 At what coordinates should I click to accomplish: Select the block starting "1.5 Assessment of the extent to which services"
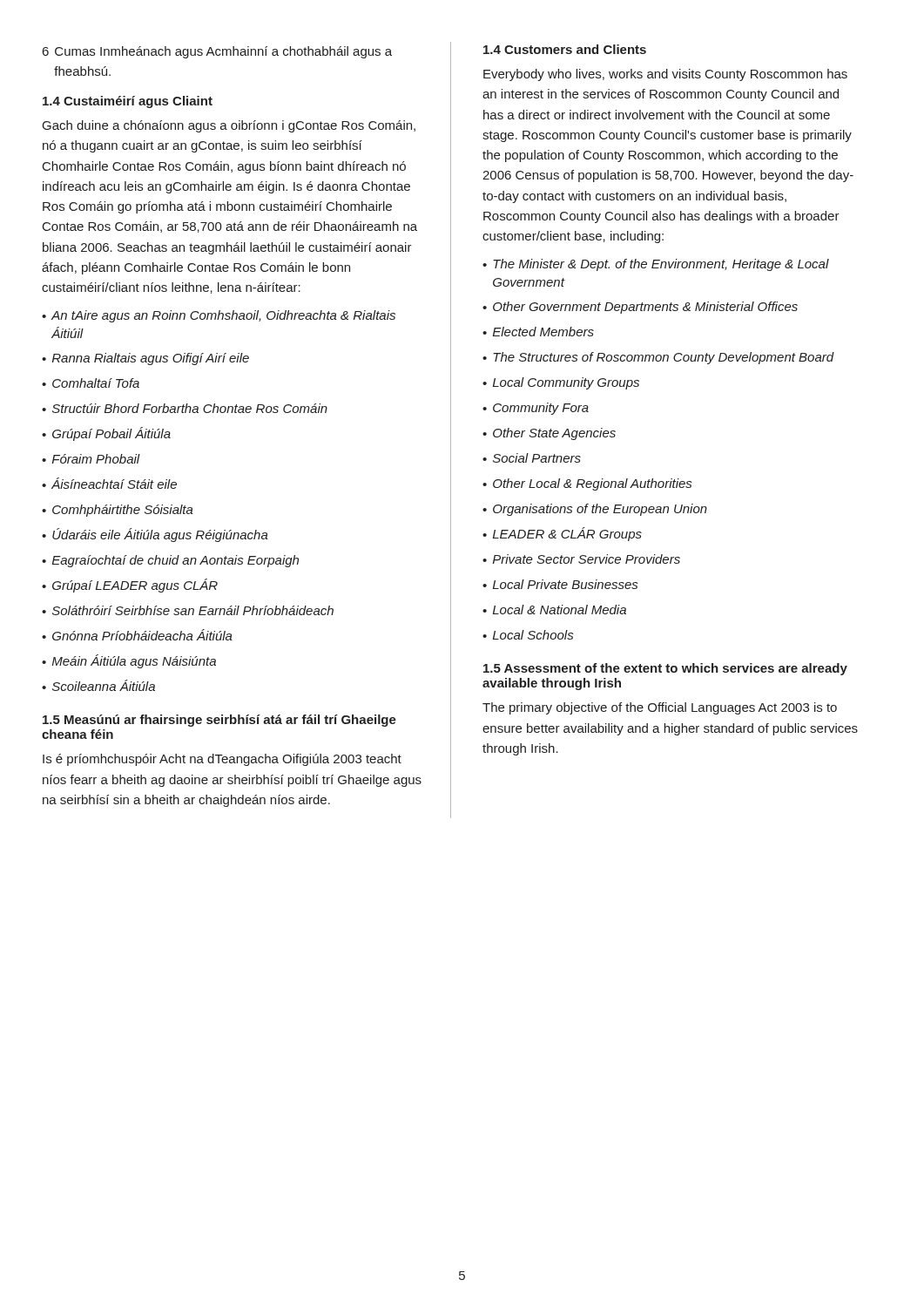point(665,676)
